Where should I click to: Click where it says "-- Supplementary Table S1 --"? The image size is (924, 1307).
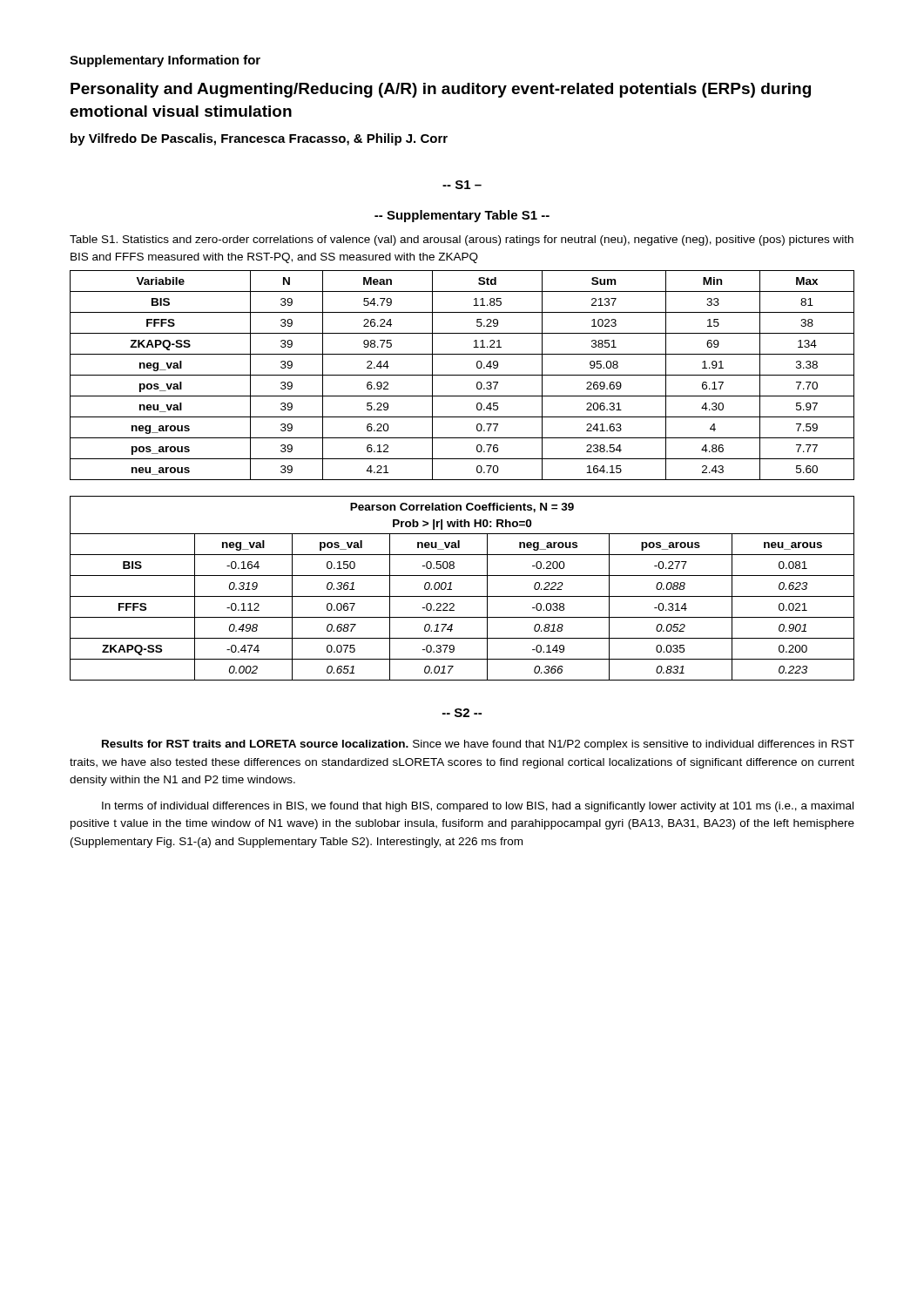tap(462, 215)
